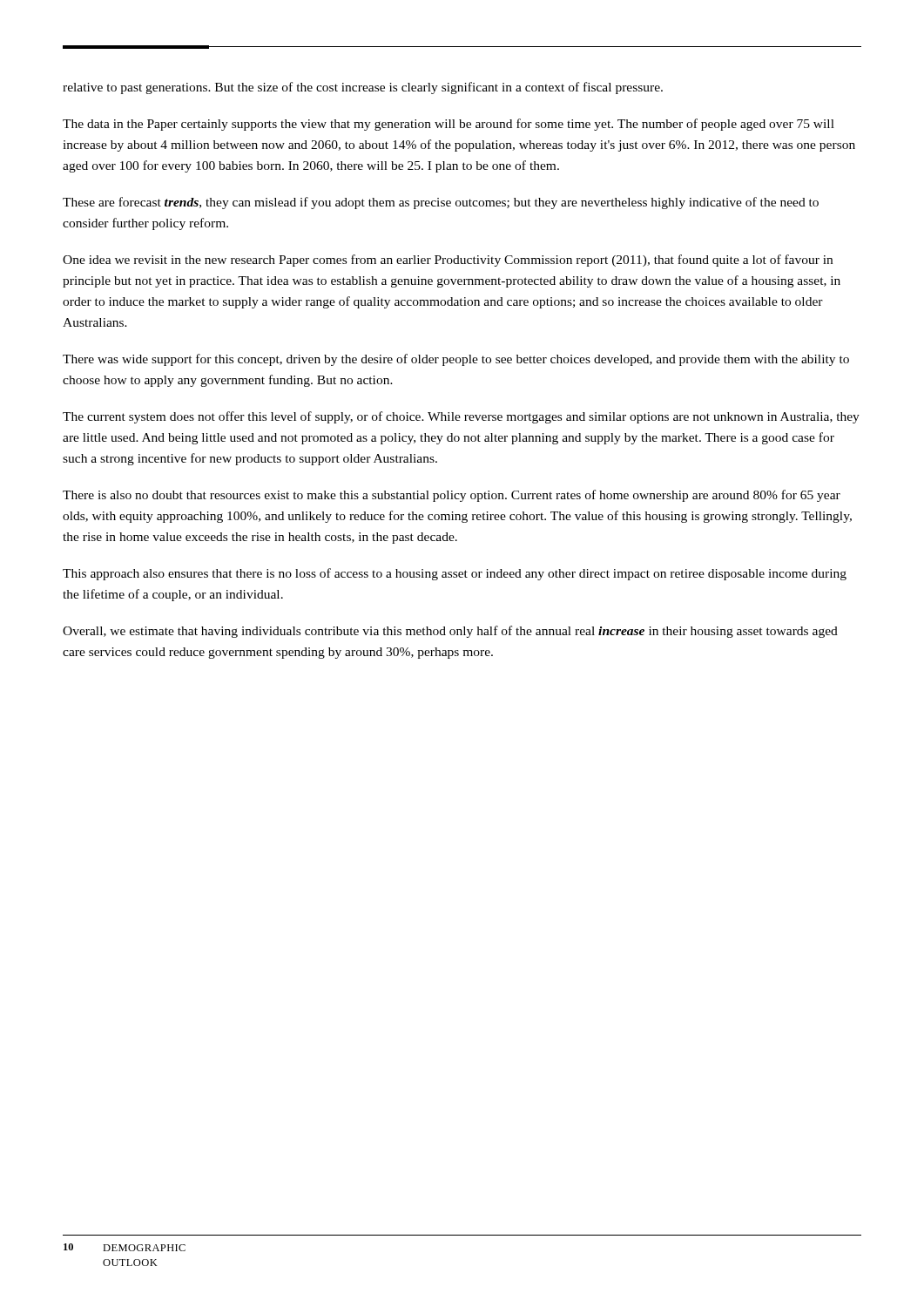924x1307 pixels.
Task: Select the text block with the text "This approach also ensures that there is"
Action: (x=455, y=584)
